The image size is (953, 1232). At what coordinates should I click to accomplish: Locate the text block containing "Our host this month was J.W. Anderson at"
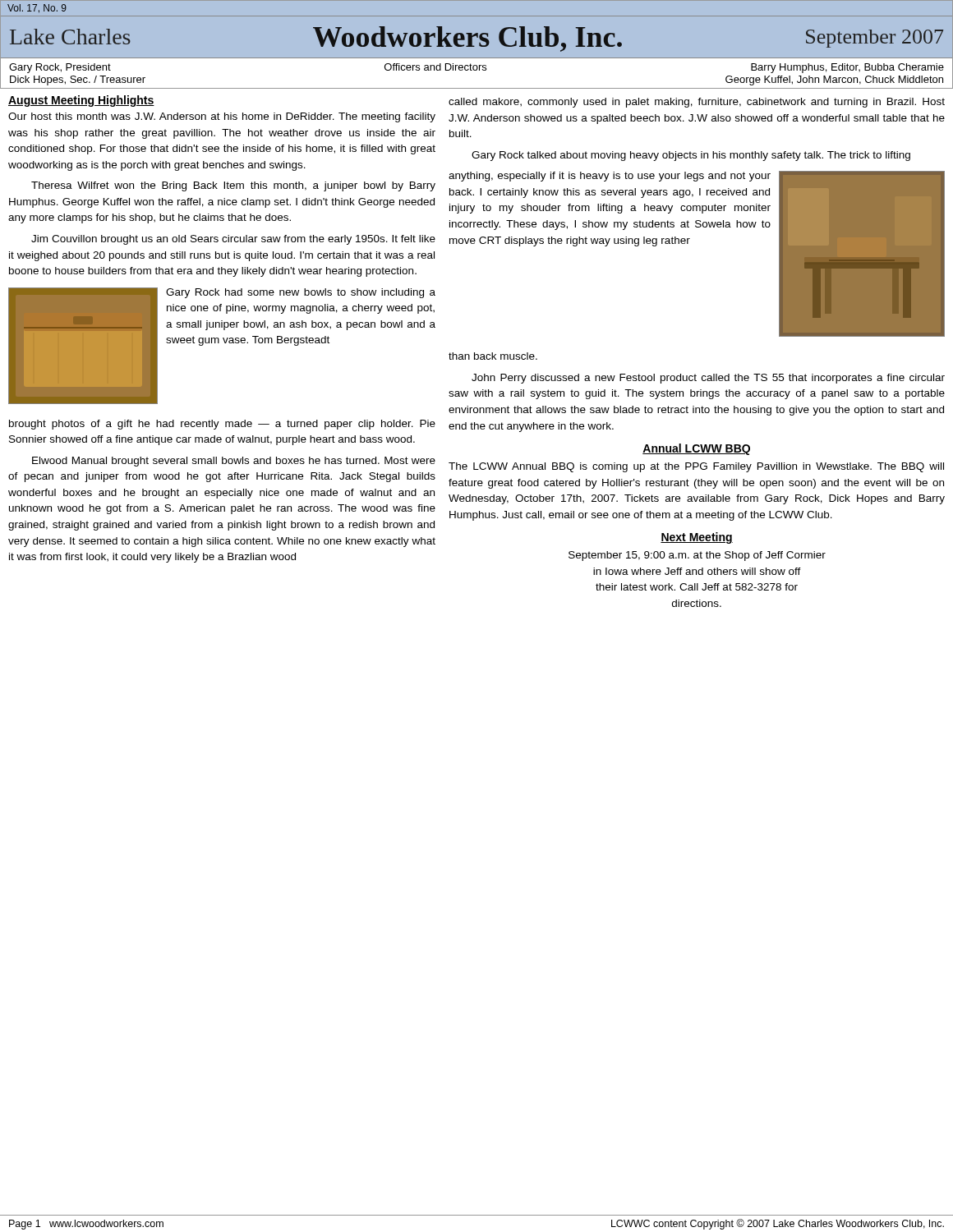[222, 194]
